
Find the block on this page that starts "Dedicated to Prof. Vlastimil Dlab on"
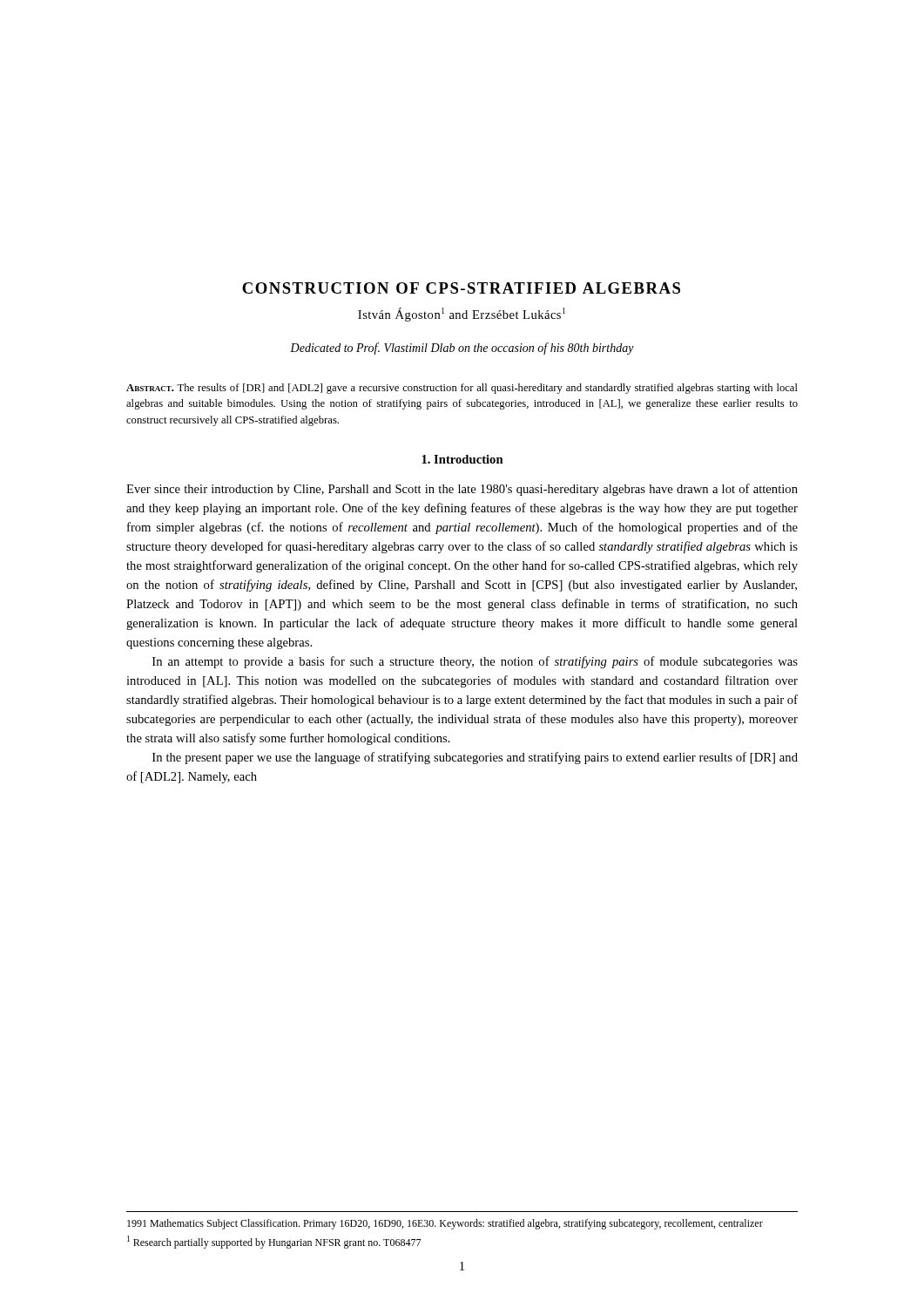click(x=462, y=348)
